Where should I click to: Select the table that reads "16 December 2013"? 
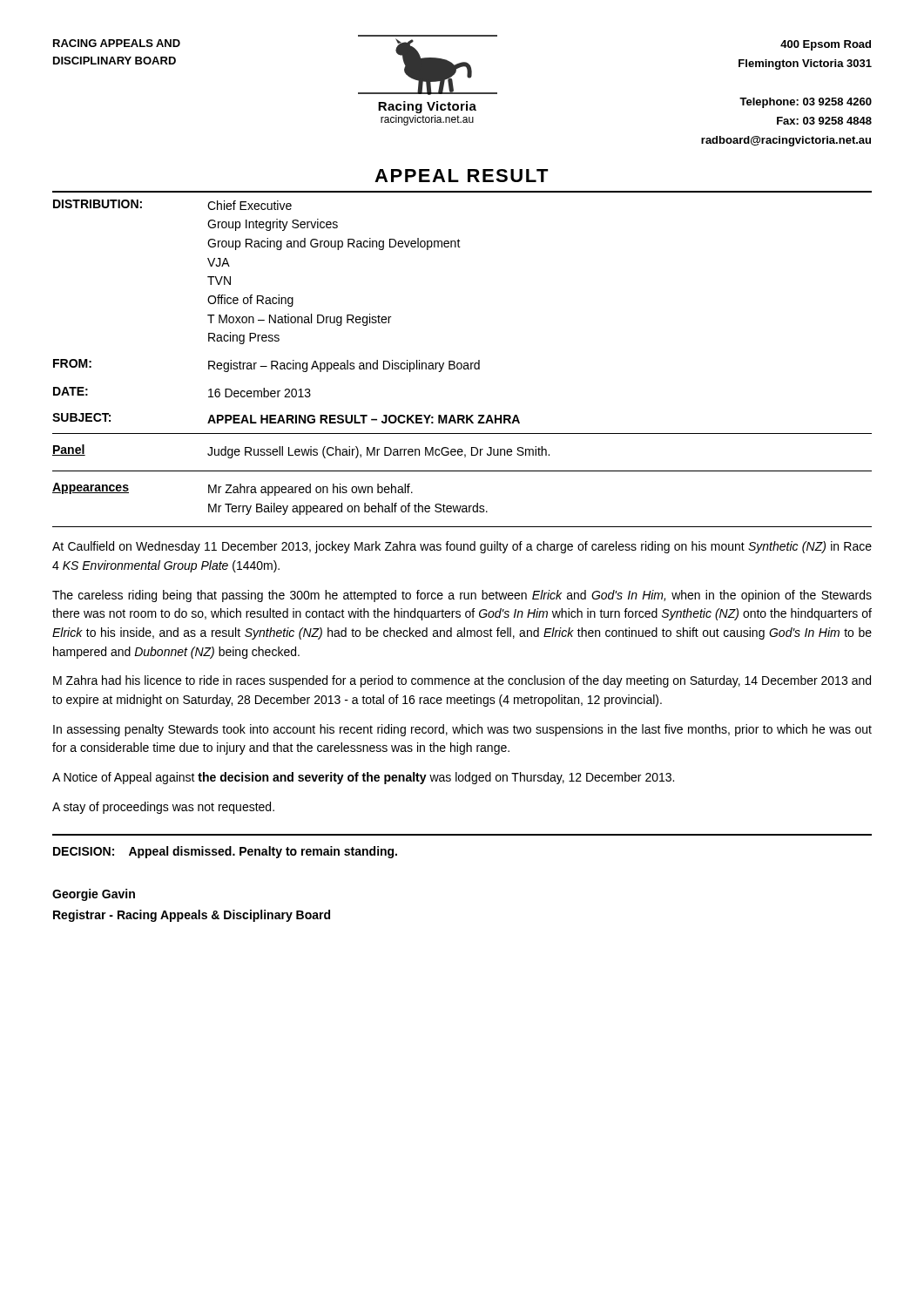coord(462,313)
